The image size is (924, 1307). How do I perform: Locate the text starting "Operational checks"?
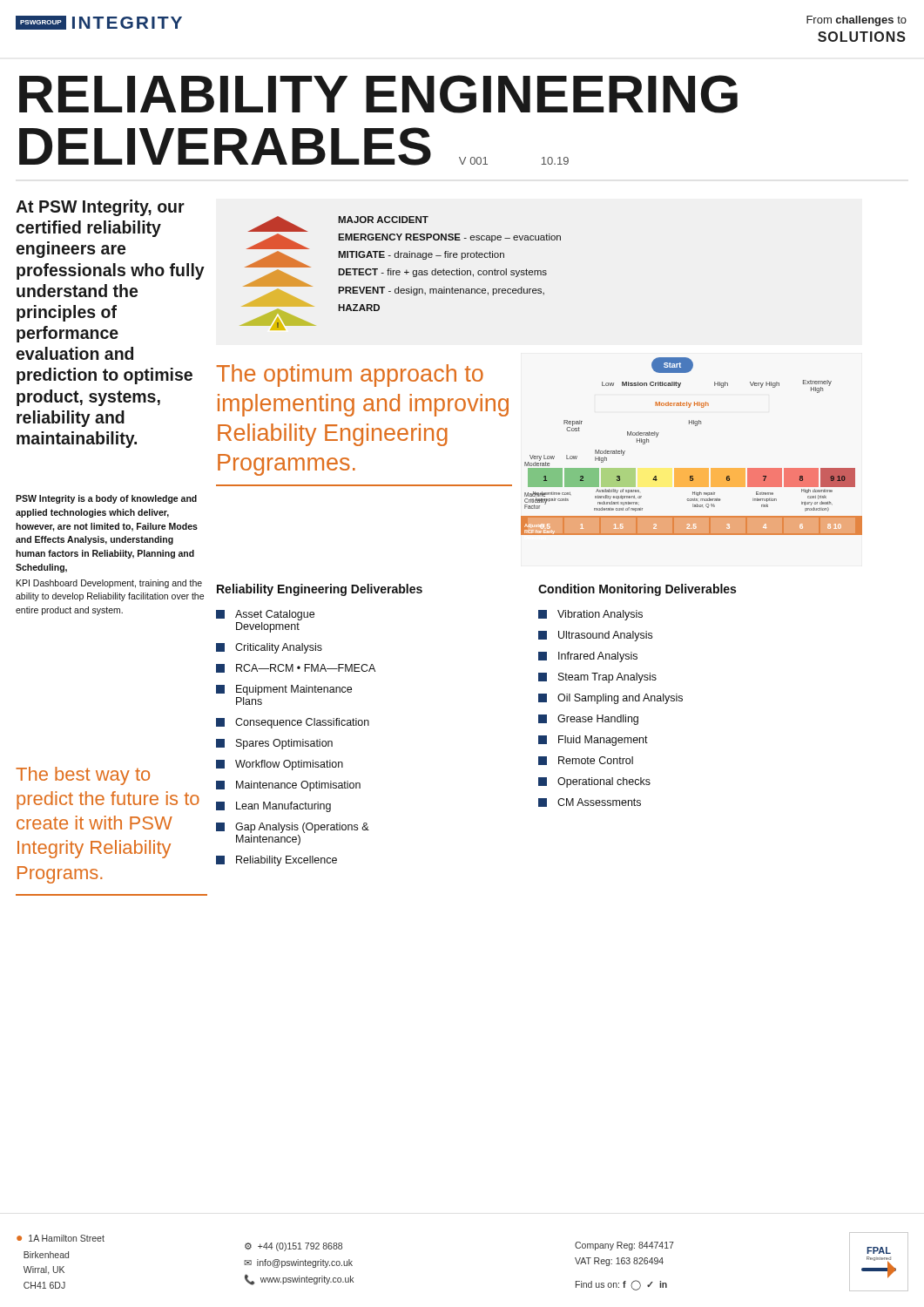[594, 782]
